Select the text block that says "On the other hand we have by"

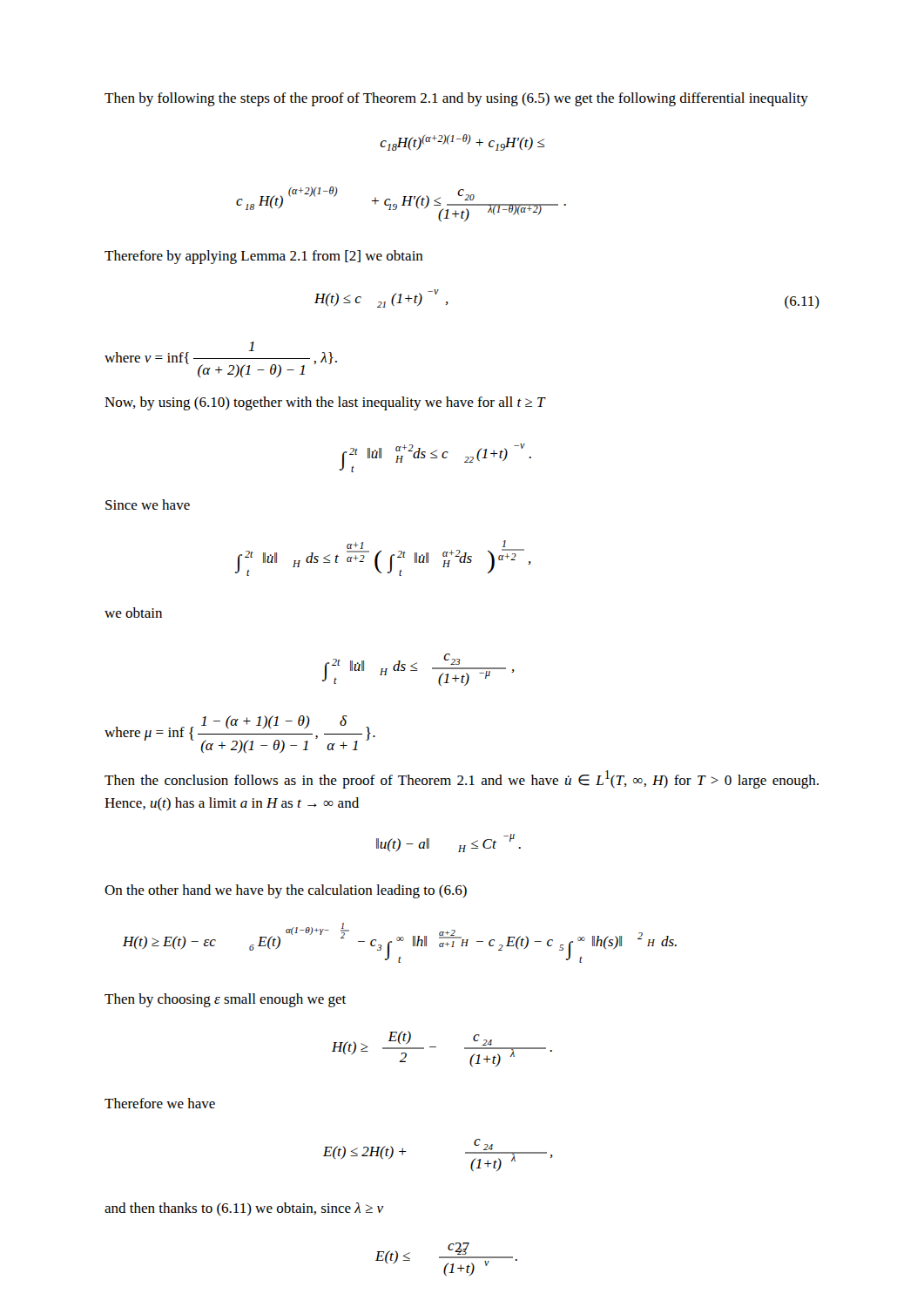286,890
